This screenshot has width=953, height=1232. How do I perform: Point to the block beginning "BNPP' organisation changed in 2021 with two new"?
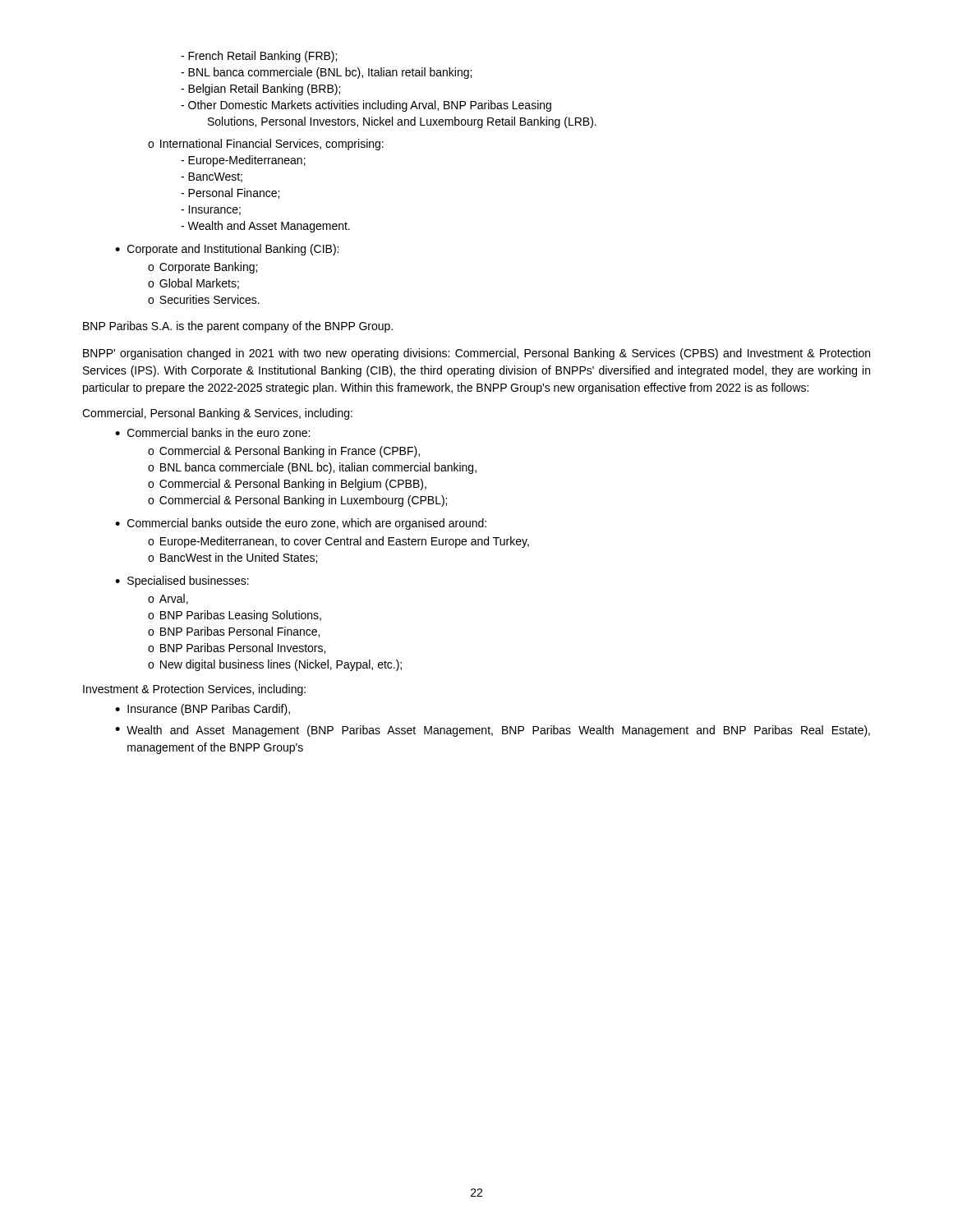[476, 370]
